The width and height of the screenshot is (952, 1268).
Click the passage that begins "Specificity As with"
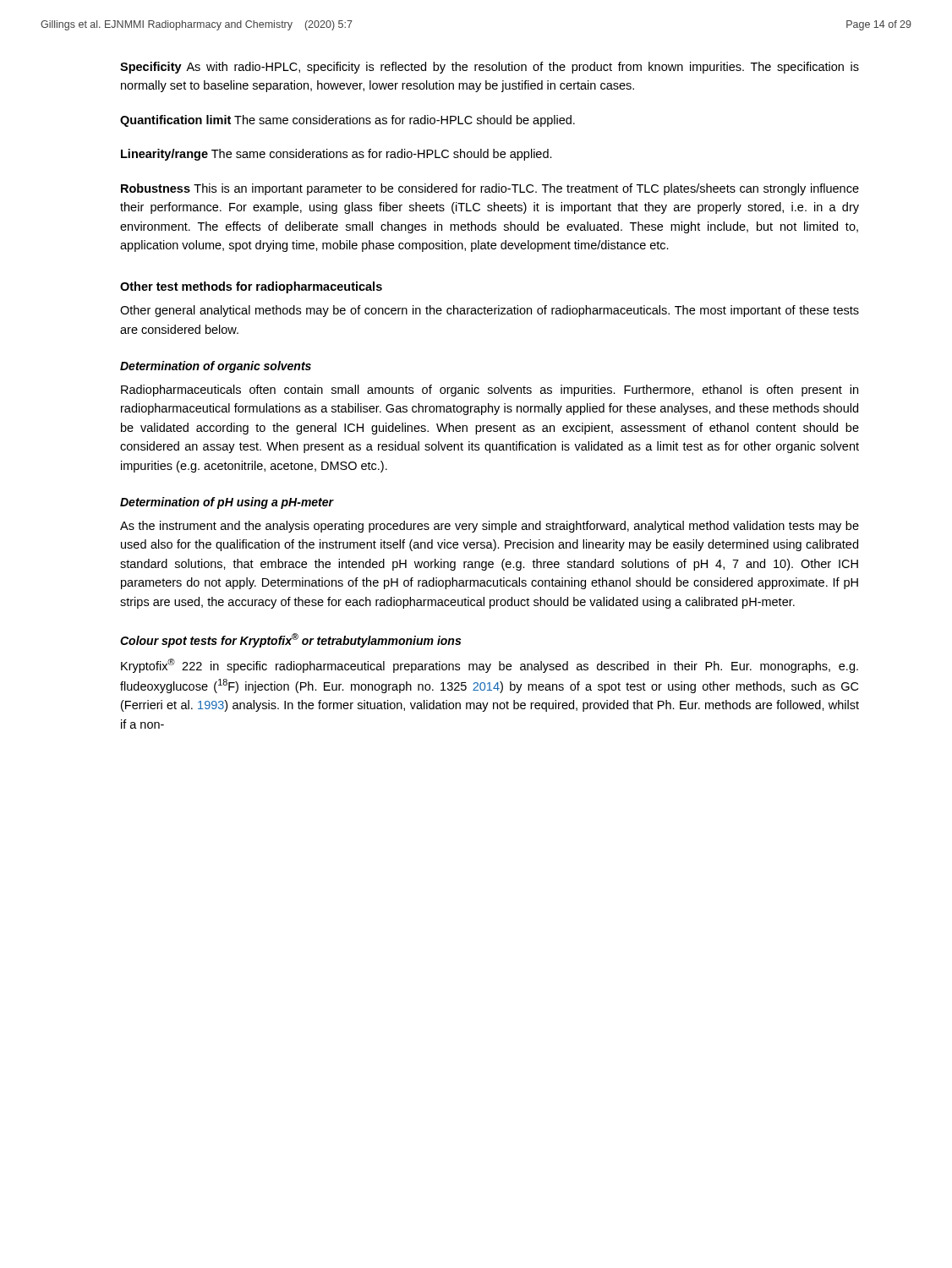tap(490, 76)
